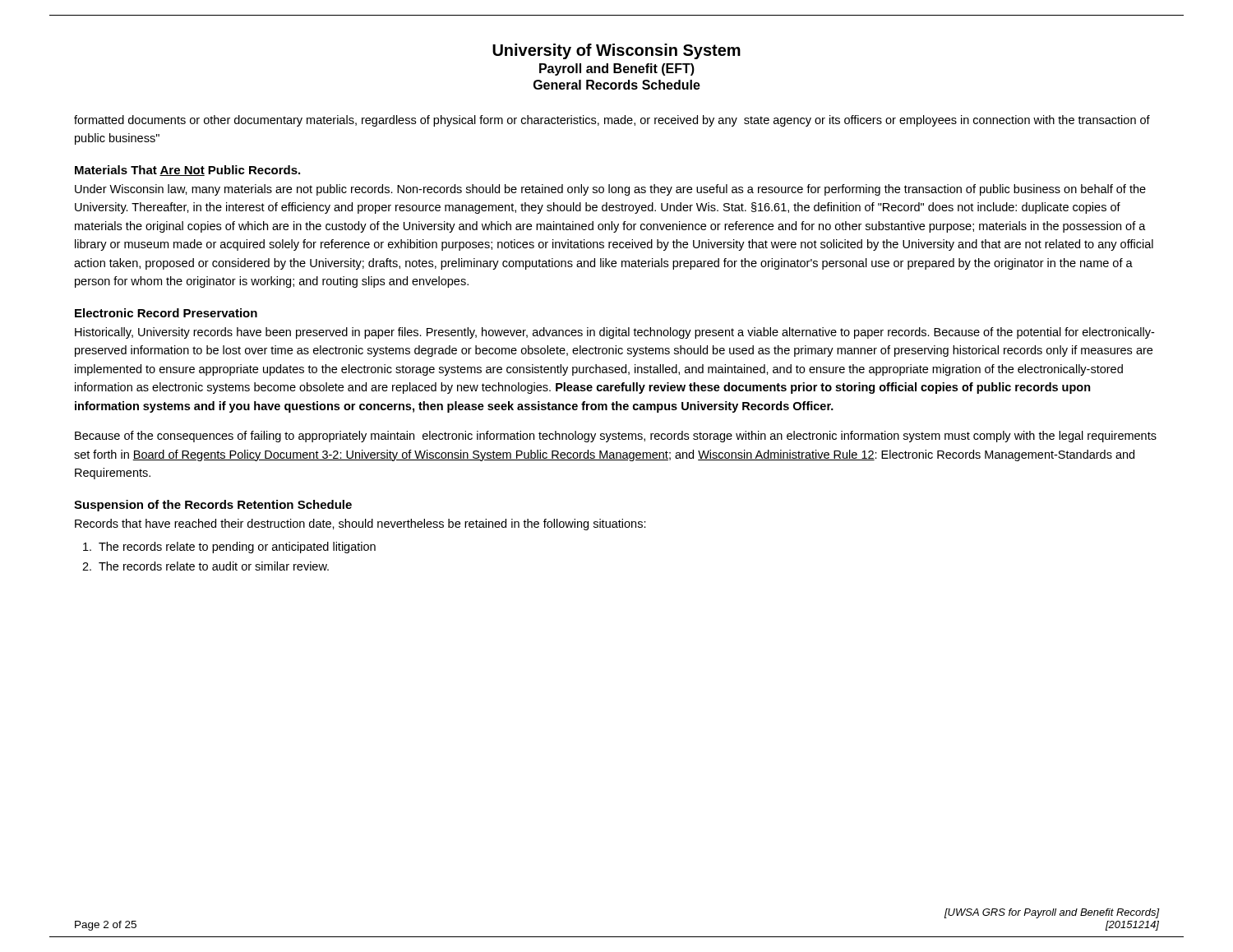Image resolution: width=1233 pixels, height=952 pixels.
Task: Navigate to the passage starting "Under Wisconsin law, many"
Action: coord(614,235)
